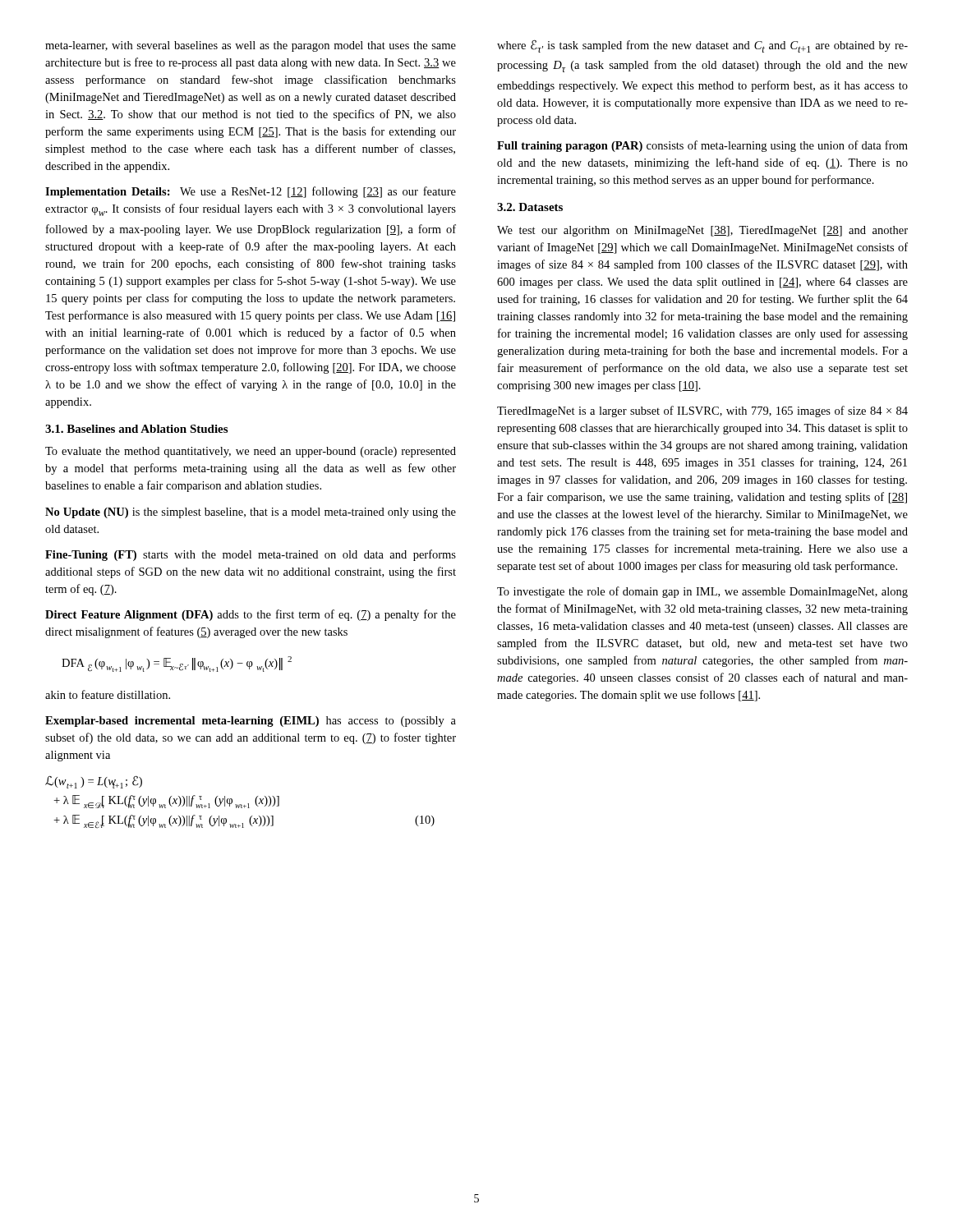This screenshot has height=1232, width=953.
Task: Find the passage starting "meta-learner, with several baselines as"
Action: click(x=251, y=106)
